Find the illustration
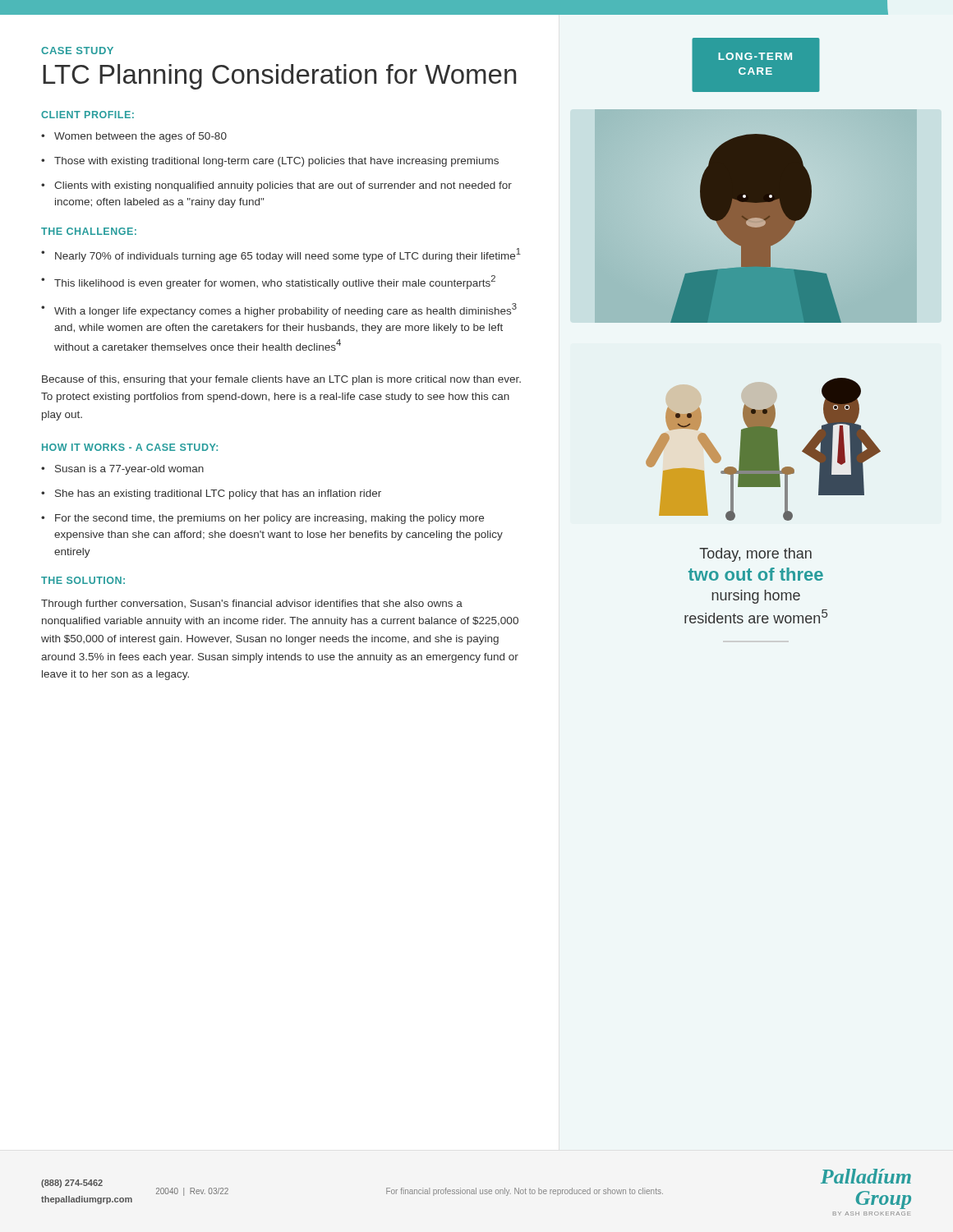Image resolution: width=953 pixels, height=1232 pixels. [756, 434]
